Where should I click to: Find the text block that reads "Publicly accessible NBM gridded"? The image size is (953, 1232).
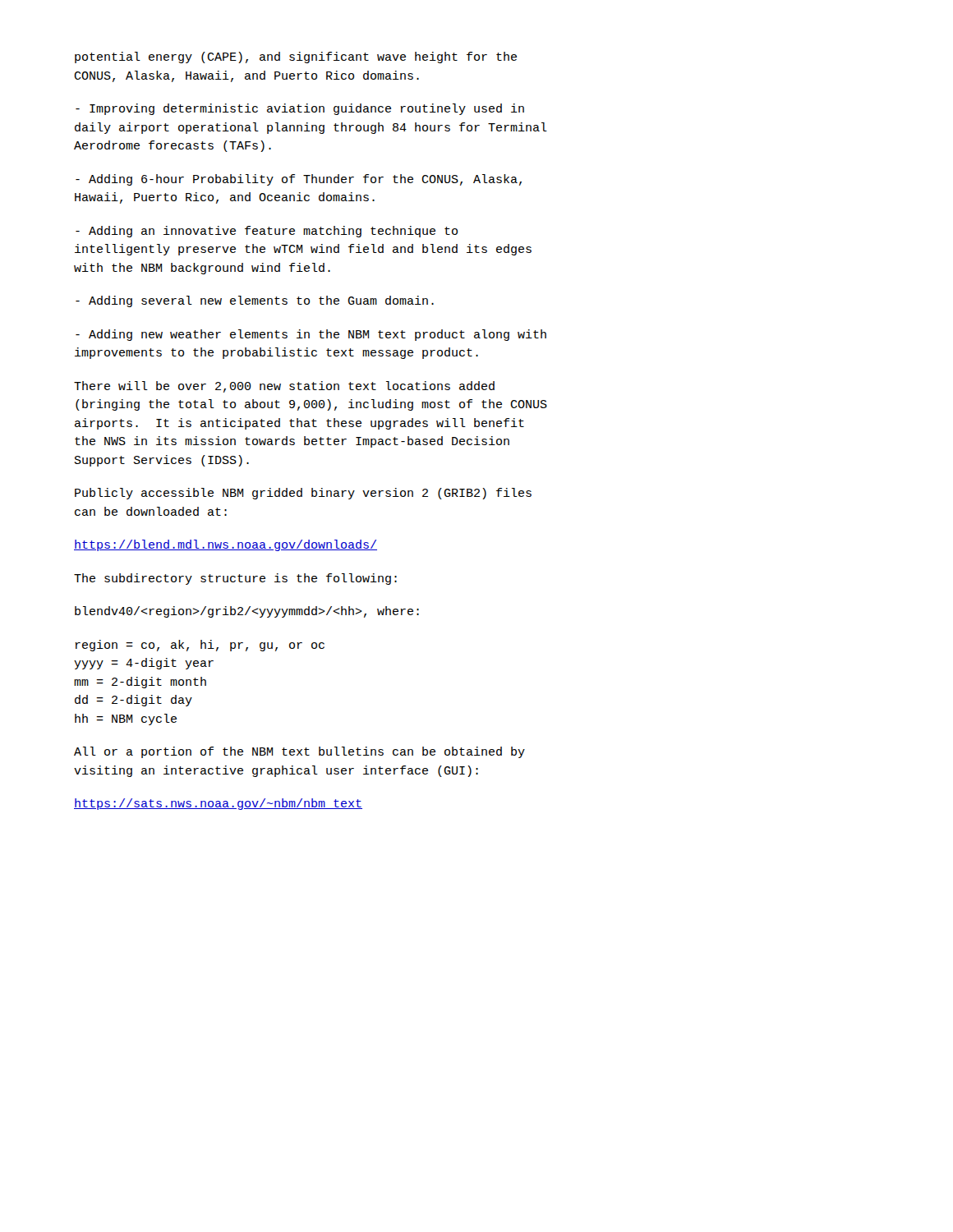click(303, 503)
